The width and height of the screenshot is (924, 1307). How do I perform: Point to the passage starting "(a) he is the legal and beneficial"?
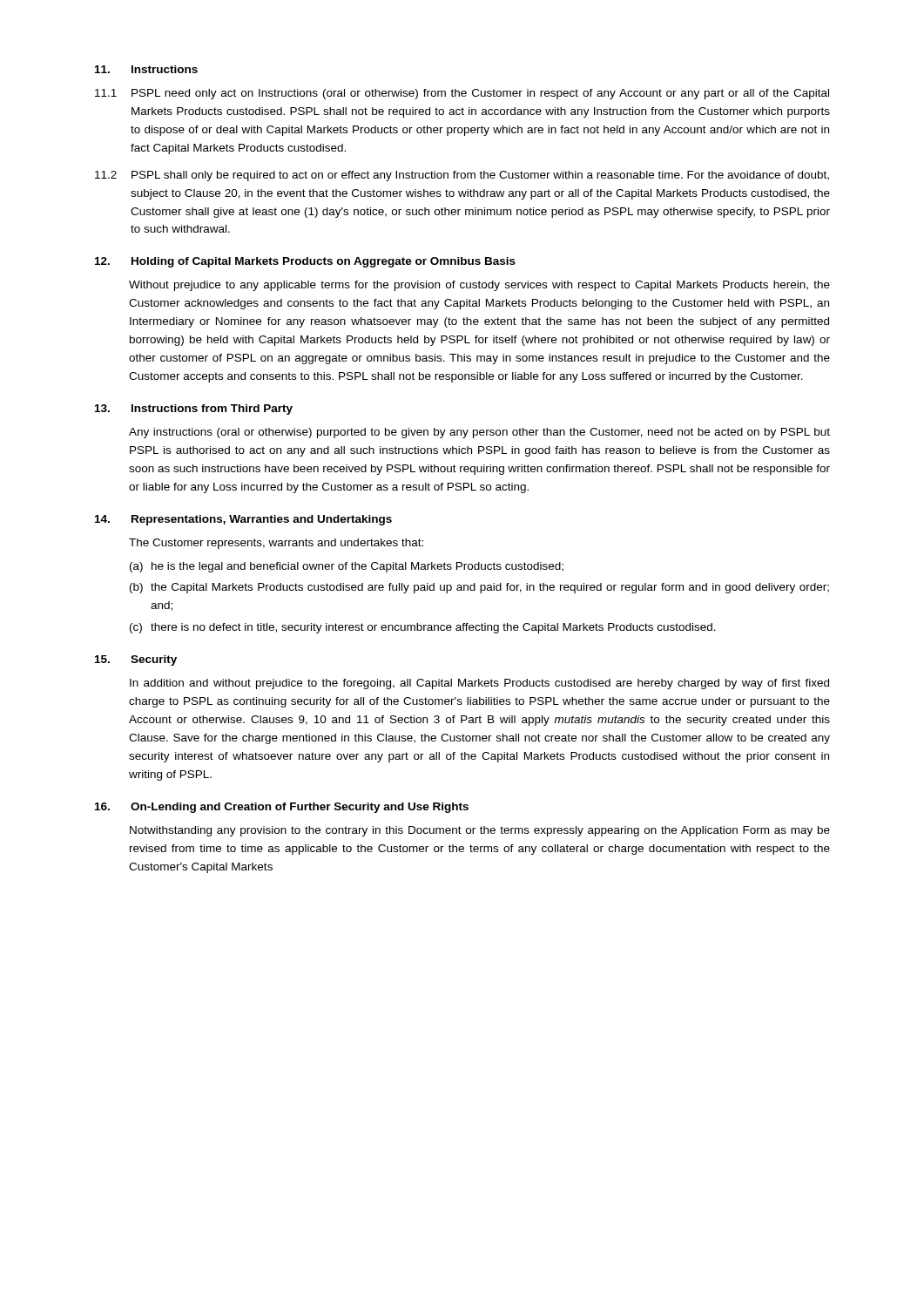(479, 566)
